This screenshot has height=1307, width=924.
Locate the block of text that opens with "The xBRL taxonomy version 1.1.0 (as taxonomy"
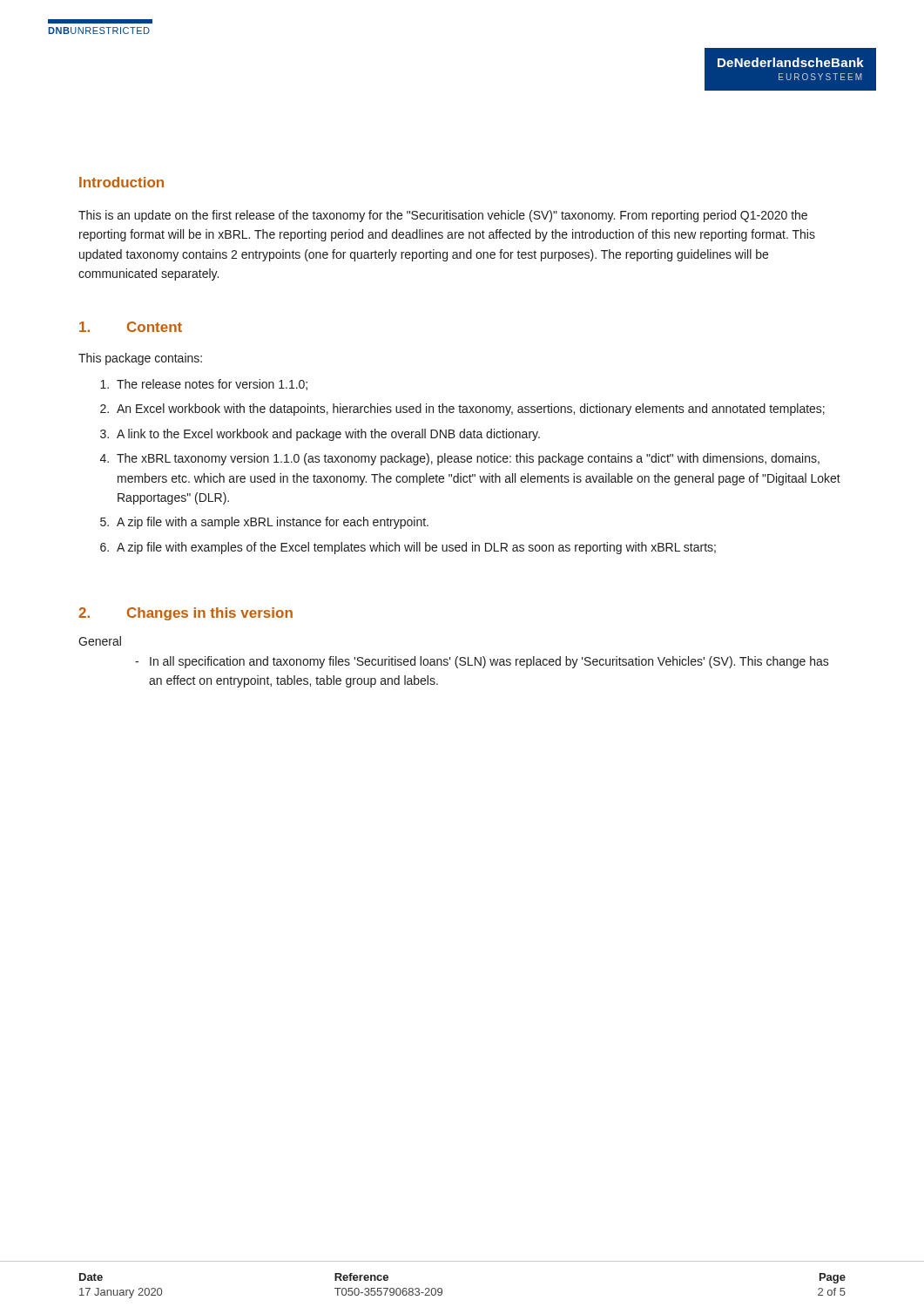click(x=478, y=478)
